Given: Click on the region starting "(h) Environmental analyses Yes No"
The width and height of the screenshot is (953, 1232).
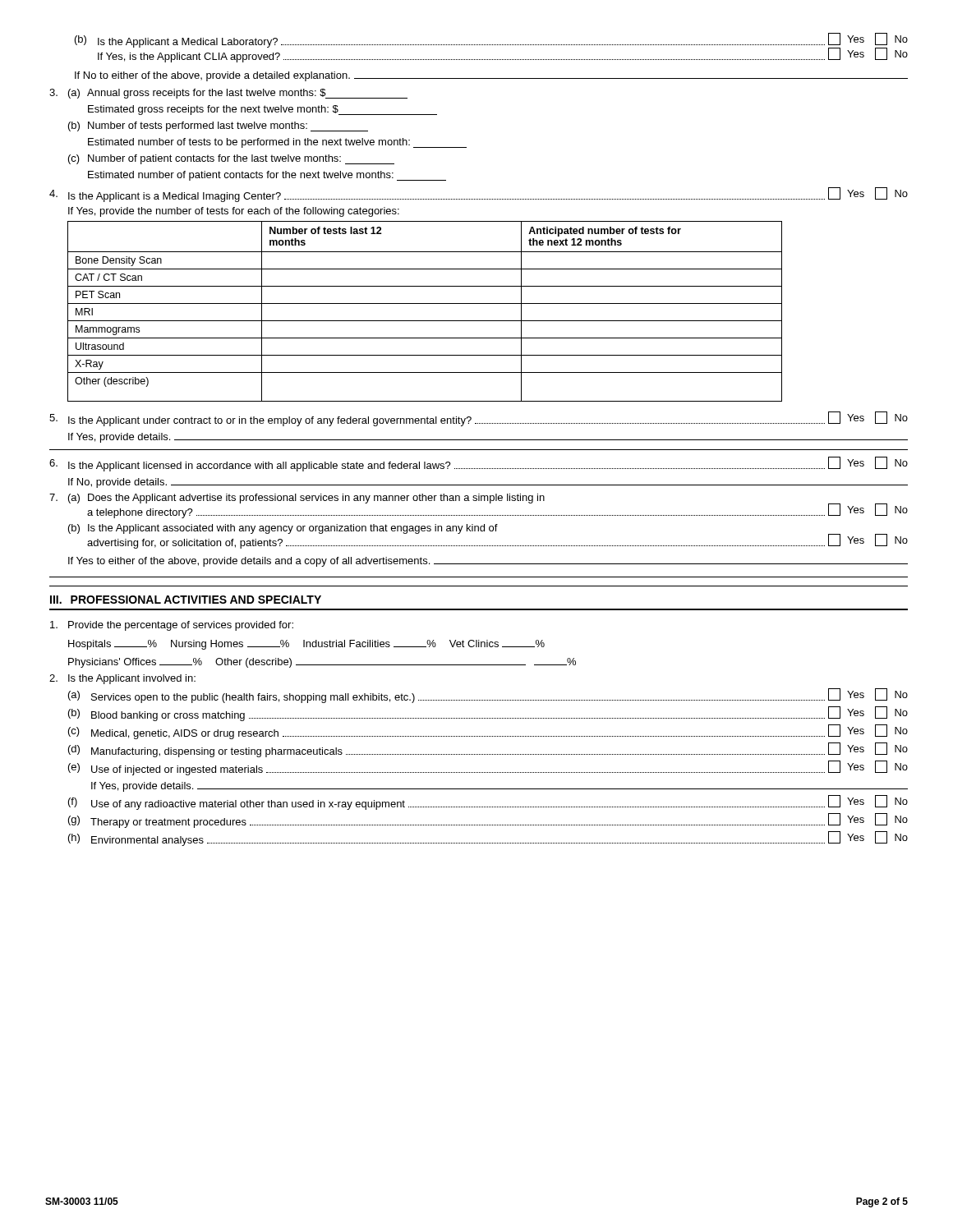Looking at the screenshot, I should tap(488, 839).
